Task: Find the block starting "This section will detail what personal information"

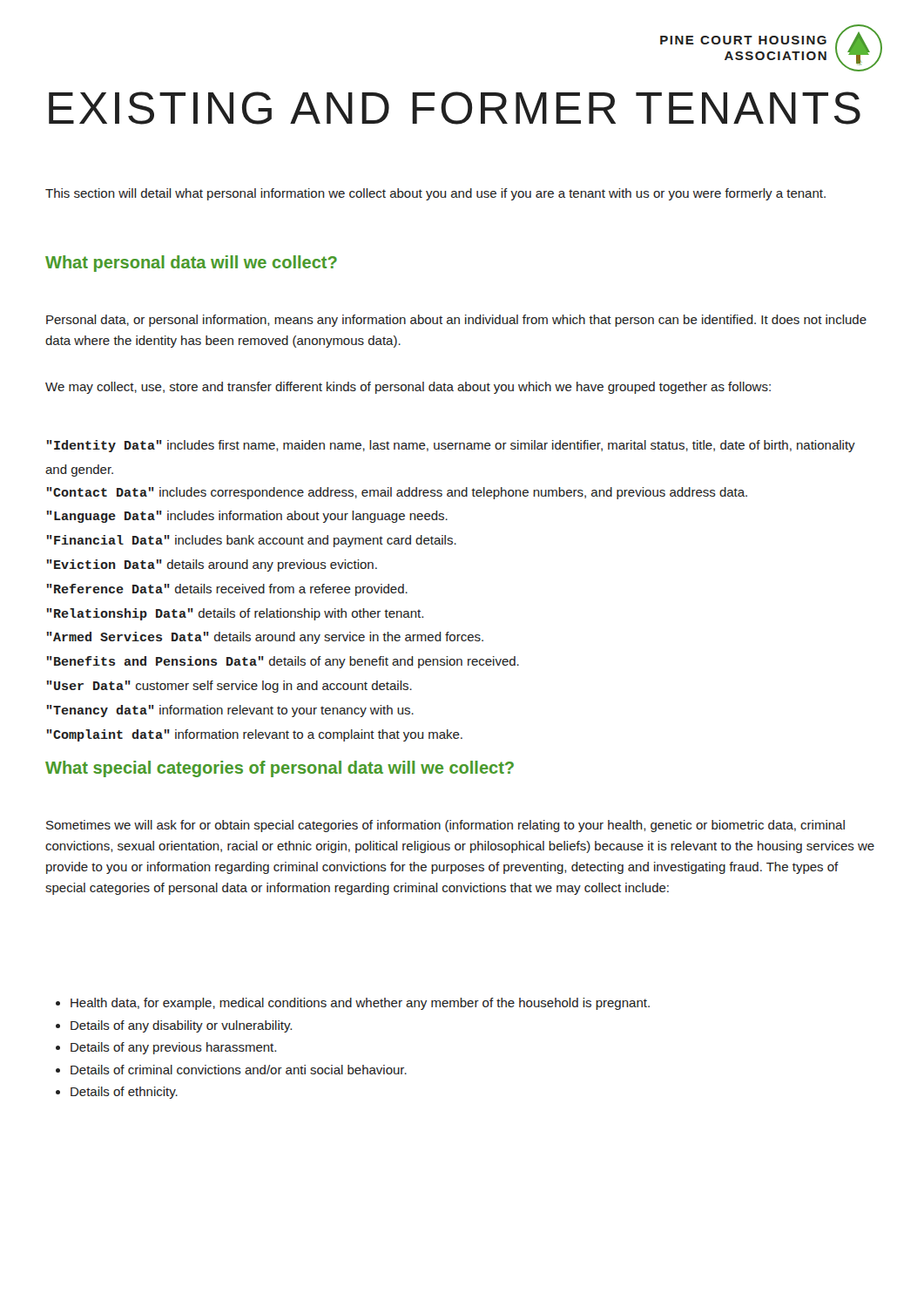Action: pyautogui.click(x=436, y=193)
